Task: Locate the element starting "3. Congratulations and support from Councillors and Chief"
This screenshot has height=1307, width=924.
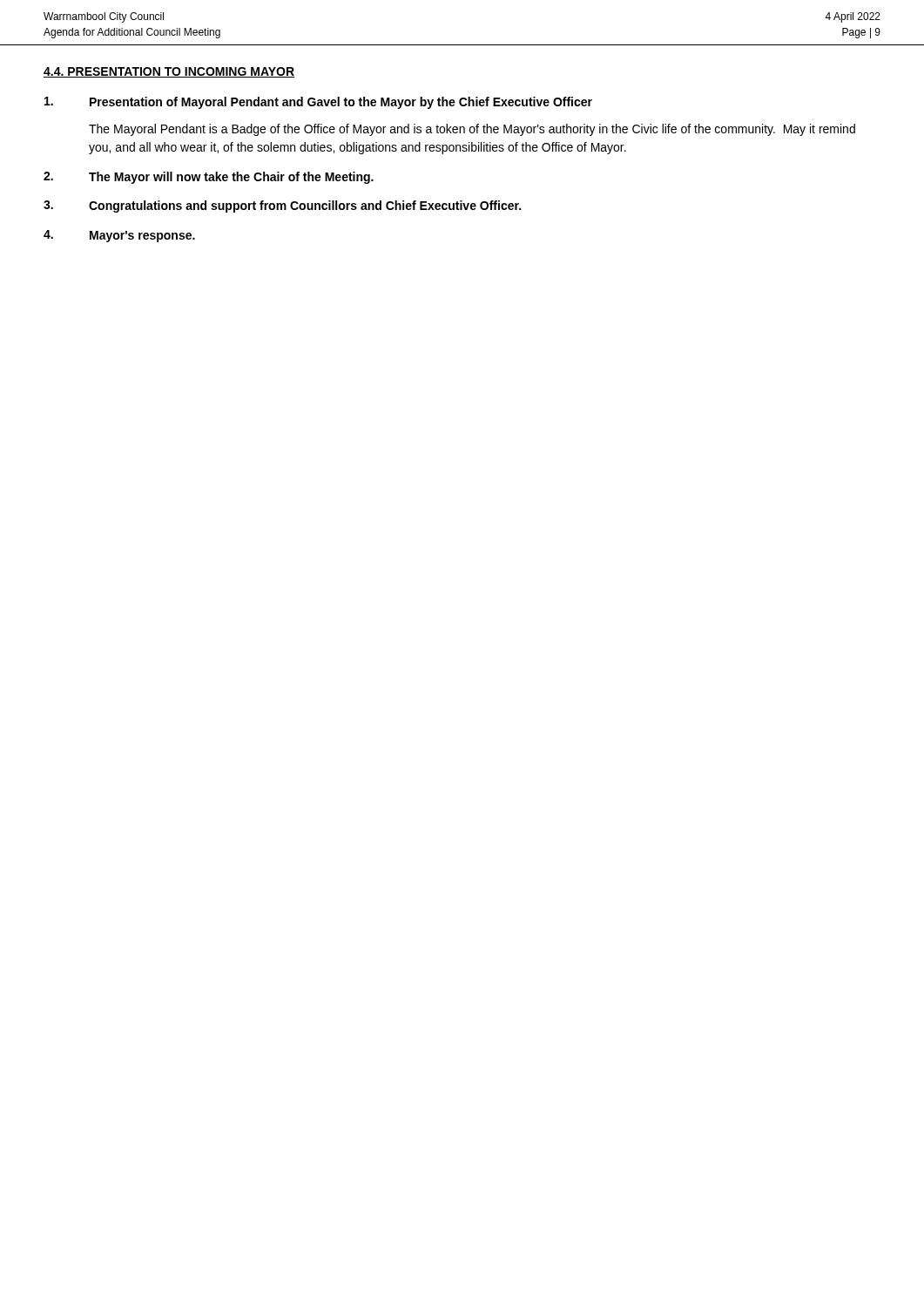Action: (x=462, y=207)
